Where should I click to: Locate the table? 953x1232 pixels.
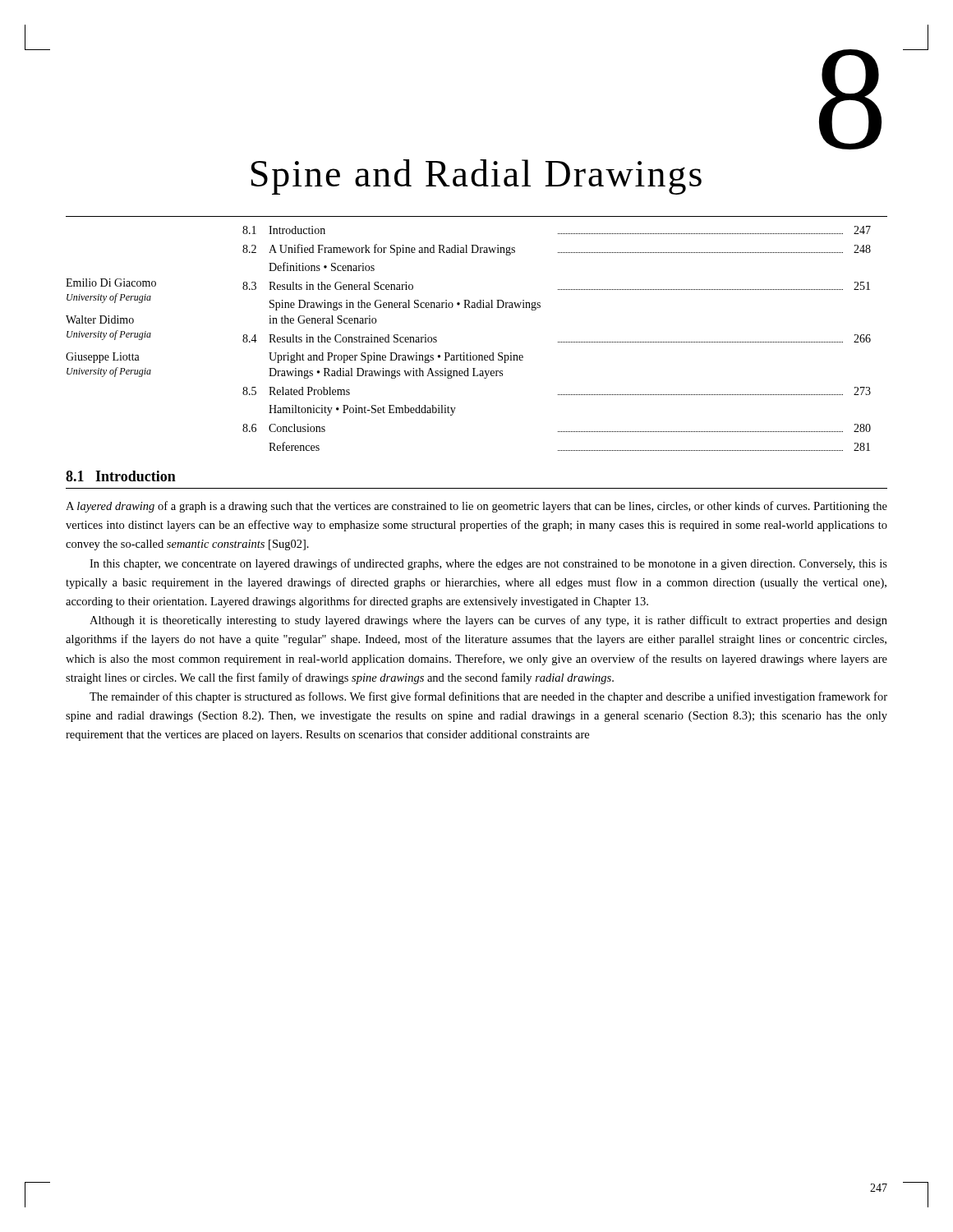pos(557,339)
